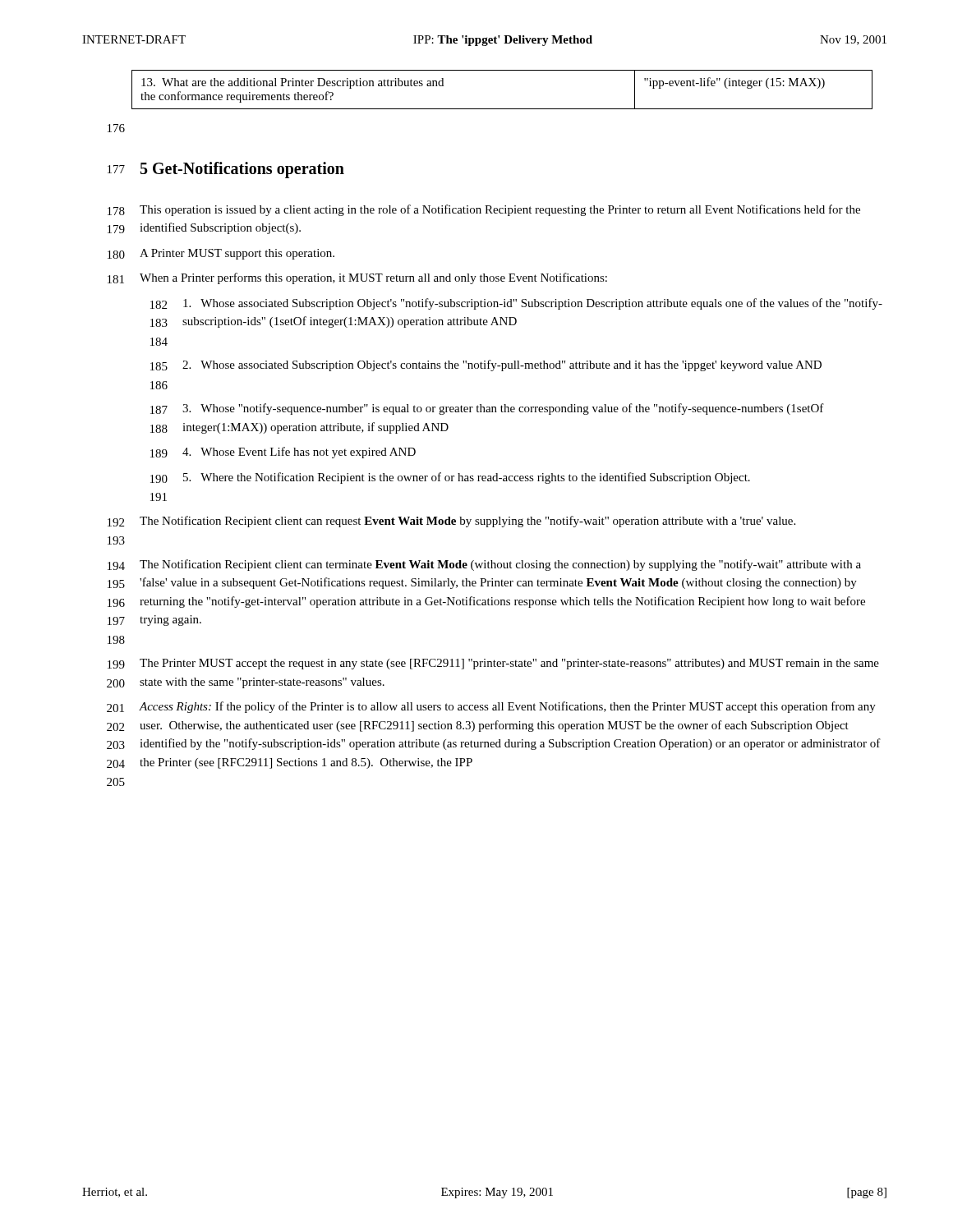Screen dimensions: 1232x953
Task: Select the list item with the text "185186 2. Whose associated Subscription Object's contains the"
Action: coord(506,375)
